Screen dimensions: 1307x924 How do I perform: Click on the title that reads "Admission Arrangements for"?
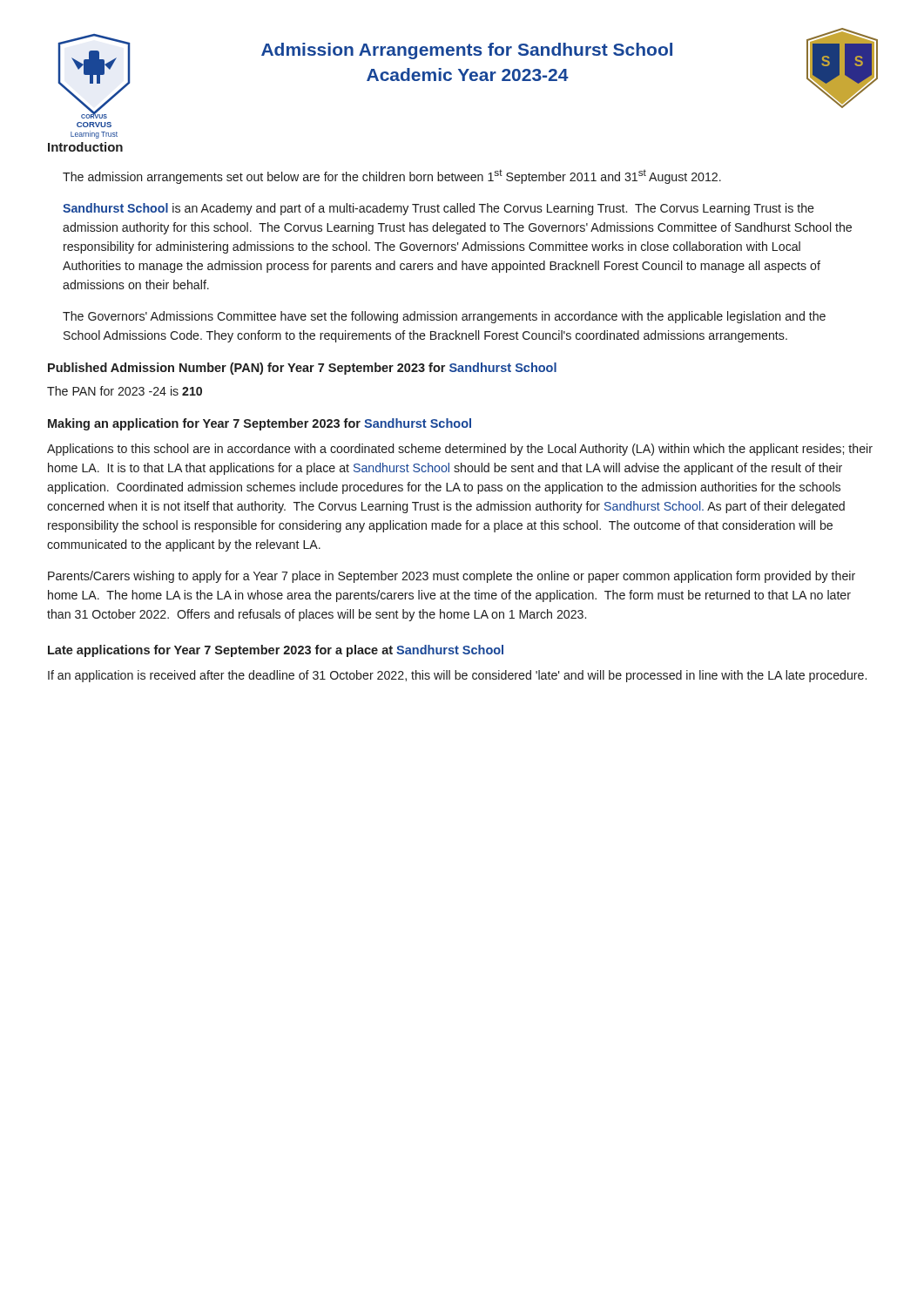[467, 62]
